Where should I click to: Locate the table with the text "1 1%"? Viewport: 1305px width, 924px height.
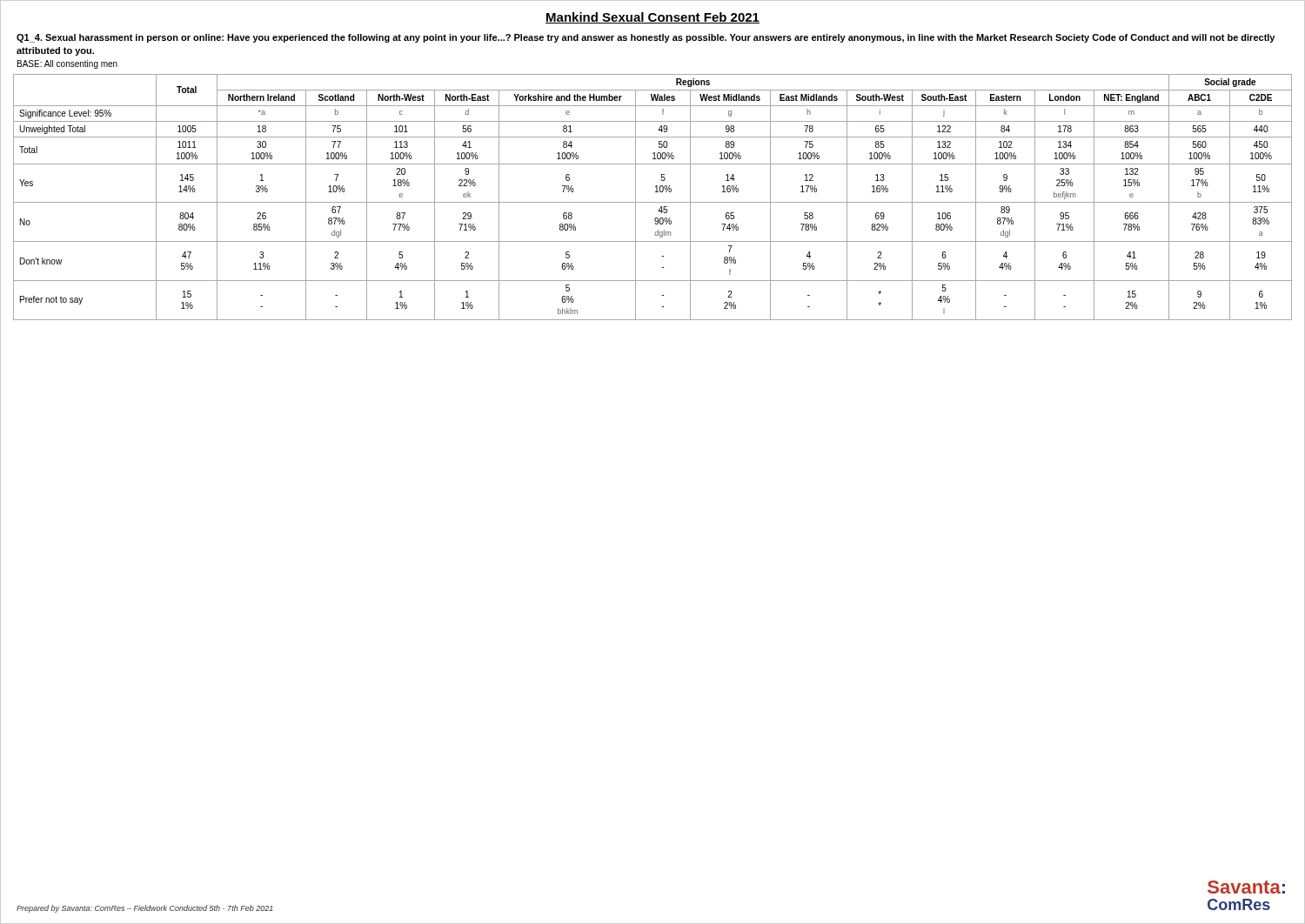[652, 196]
